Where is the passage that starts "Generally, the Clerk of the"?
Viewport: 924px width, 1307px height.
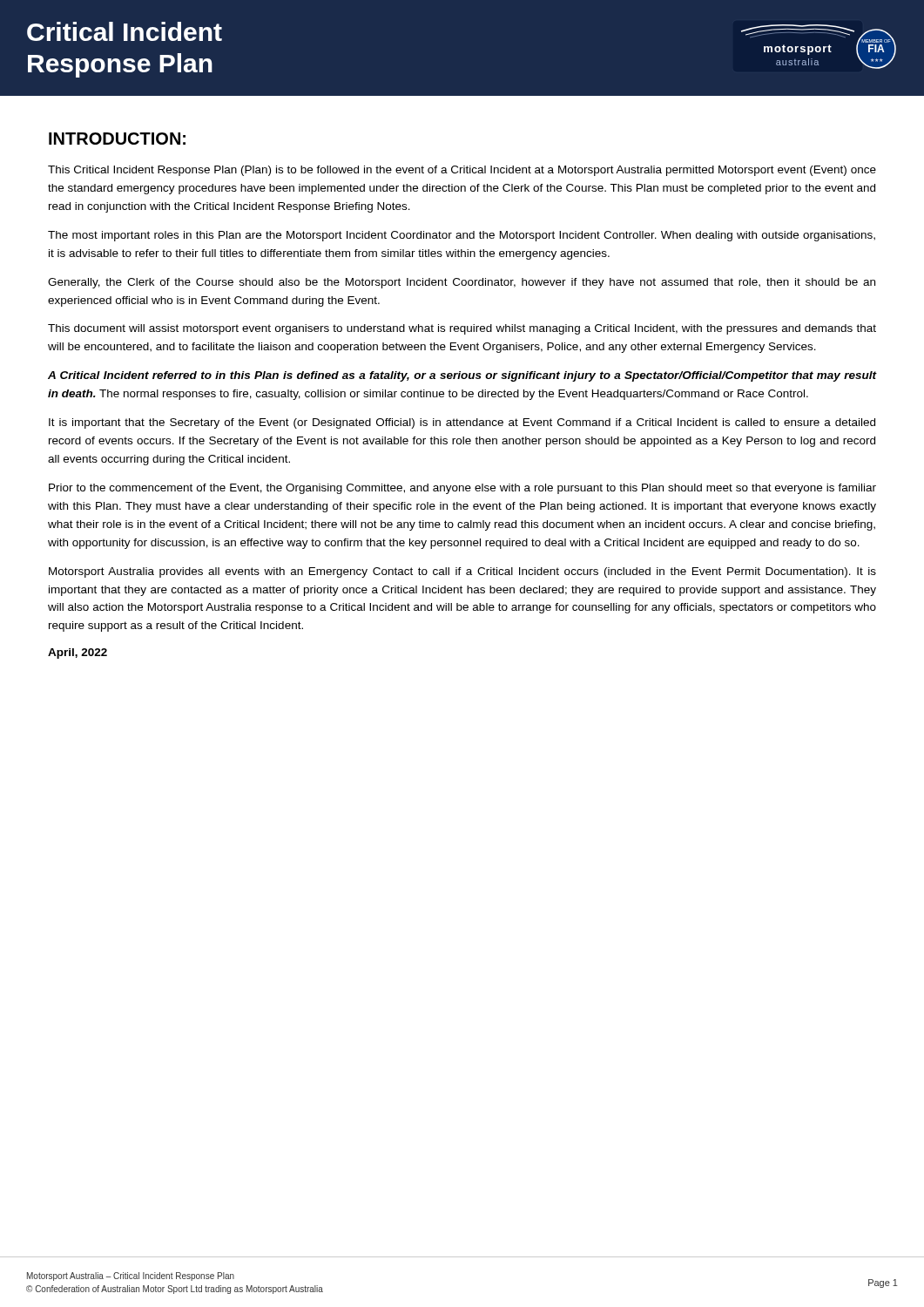coord(462,291)
